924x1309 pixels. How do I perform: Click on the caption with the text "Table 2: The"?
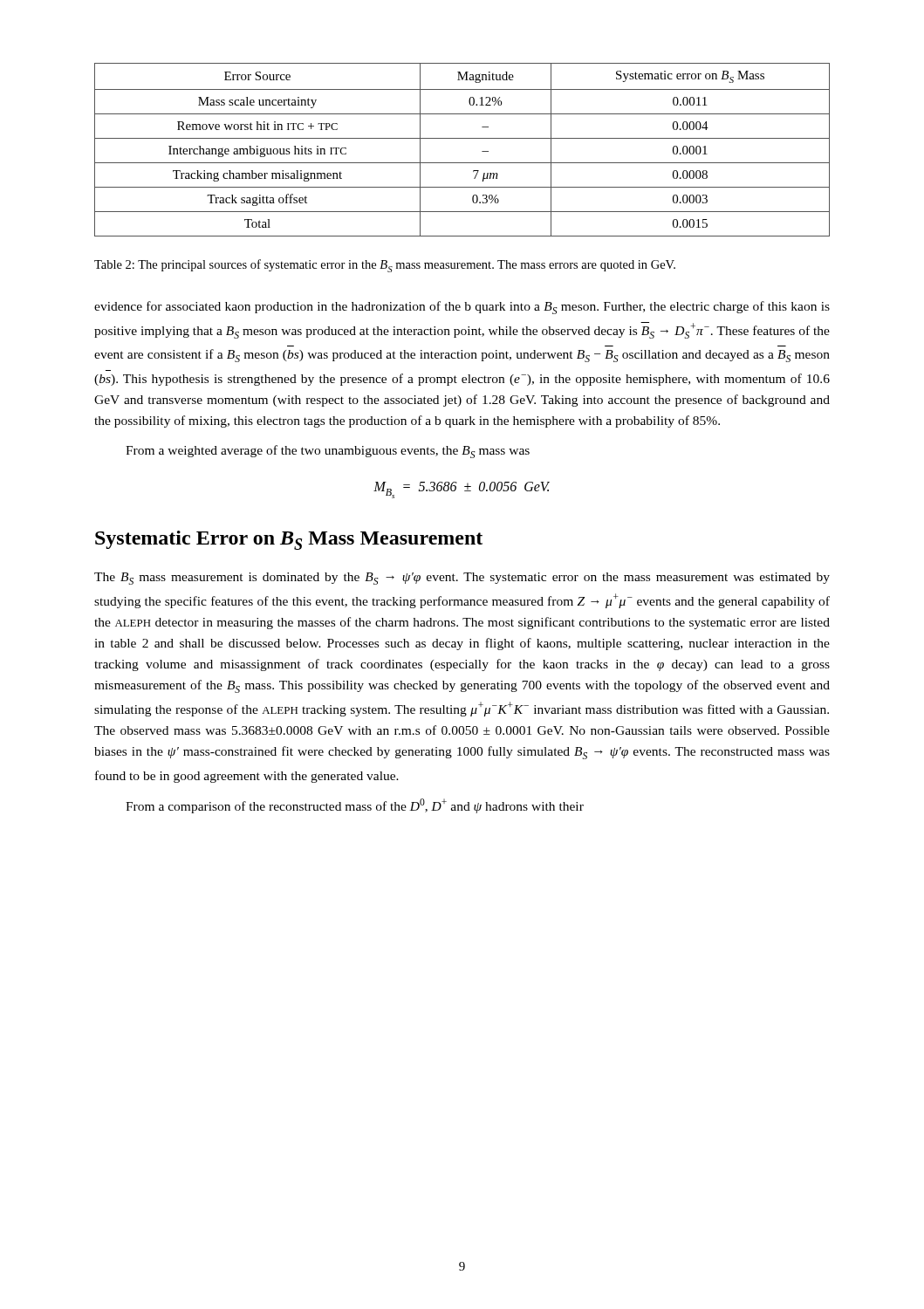tap(385, 266)
